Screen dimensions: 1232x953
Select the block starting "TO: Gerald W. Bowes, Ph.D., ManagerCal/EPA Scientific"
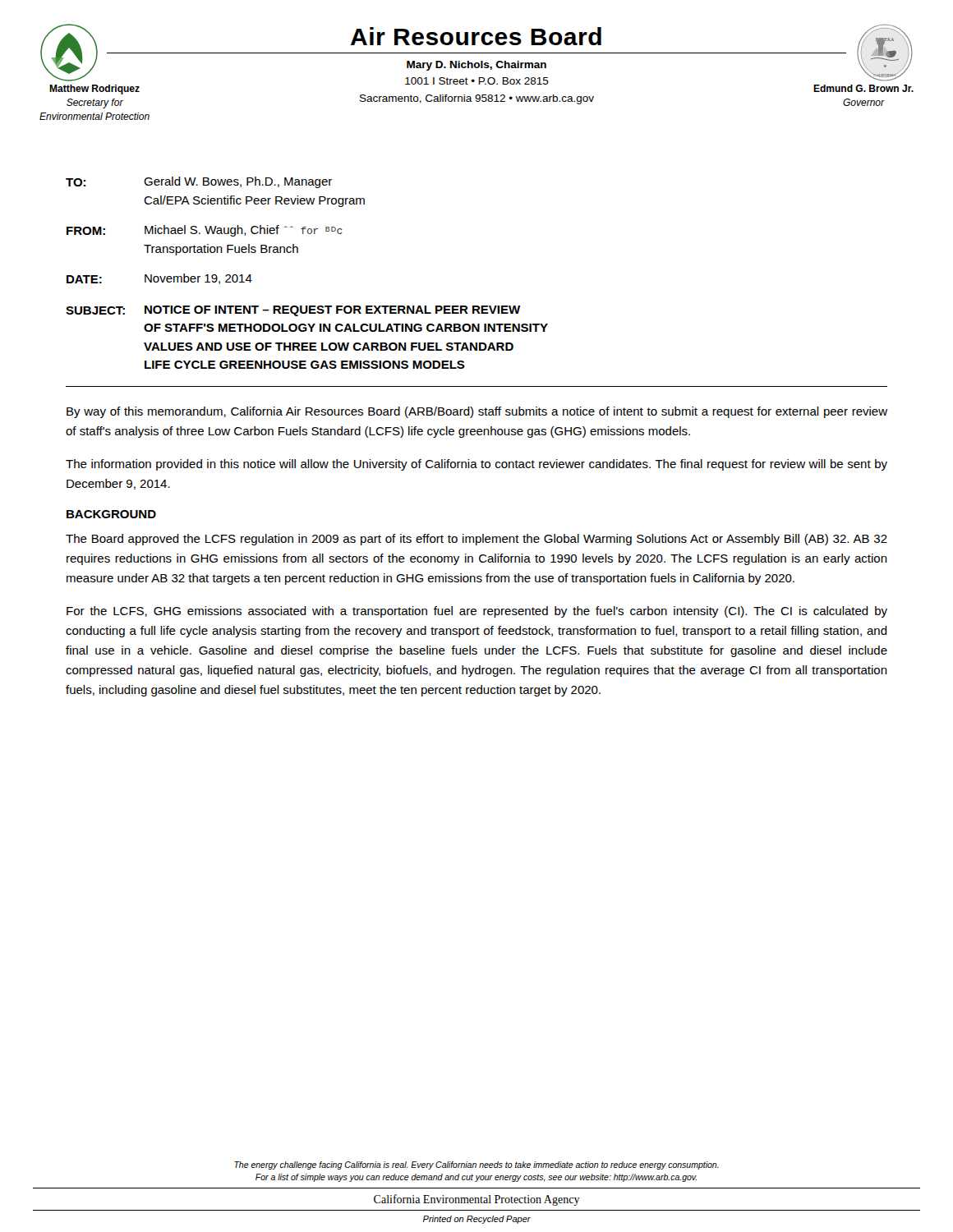[x=199, y=182]
